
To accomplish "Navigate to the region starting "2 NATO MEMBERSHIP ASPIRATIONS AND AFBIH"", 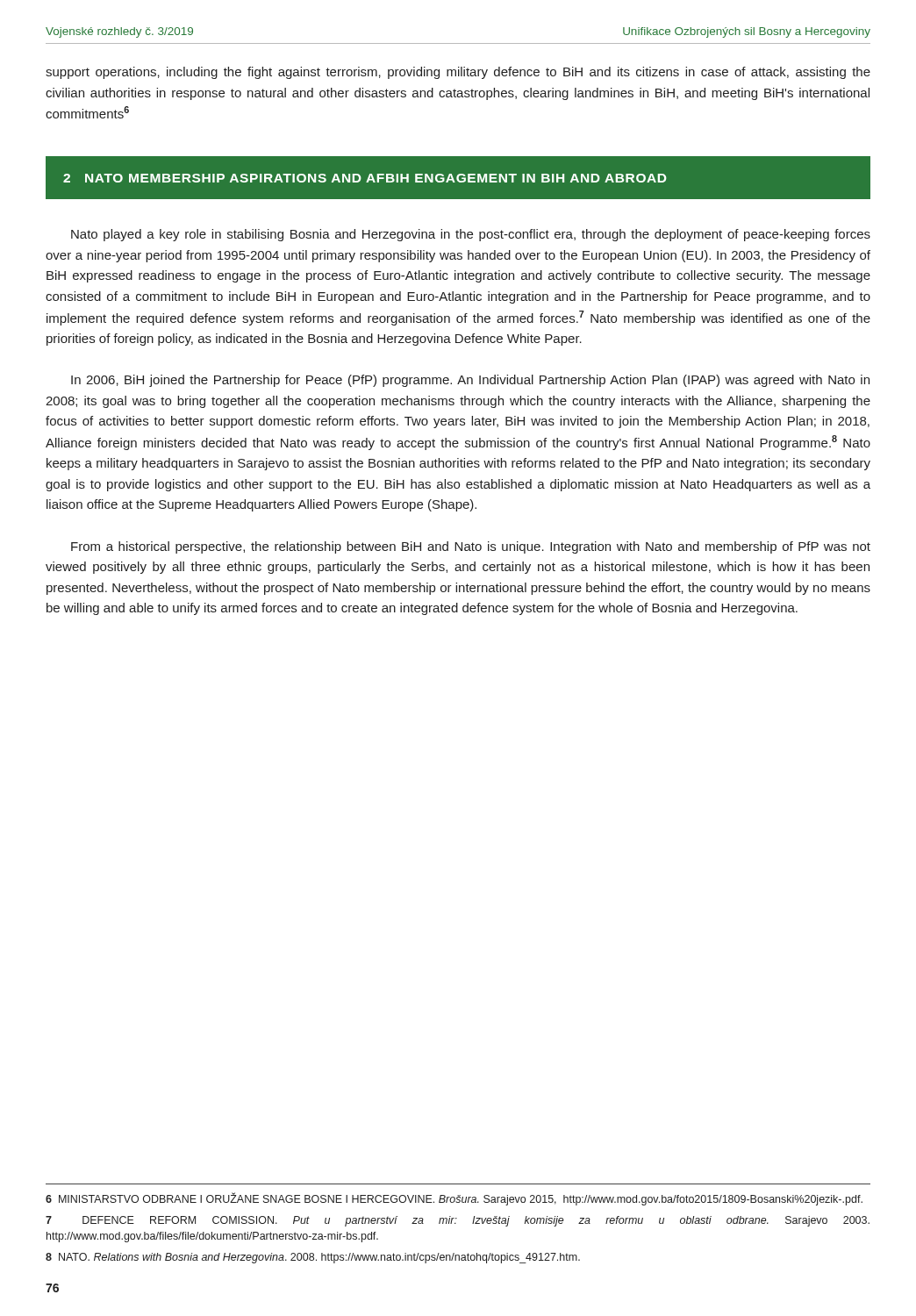I will [x=458, y=178].
